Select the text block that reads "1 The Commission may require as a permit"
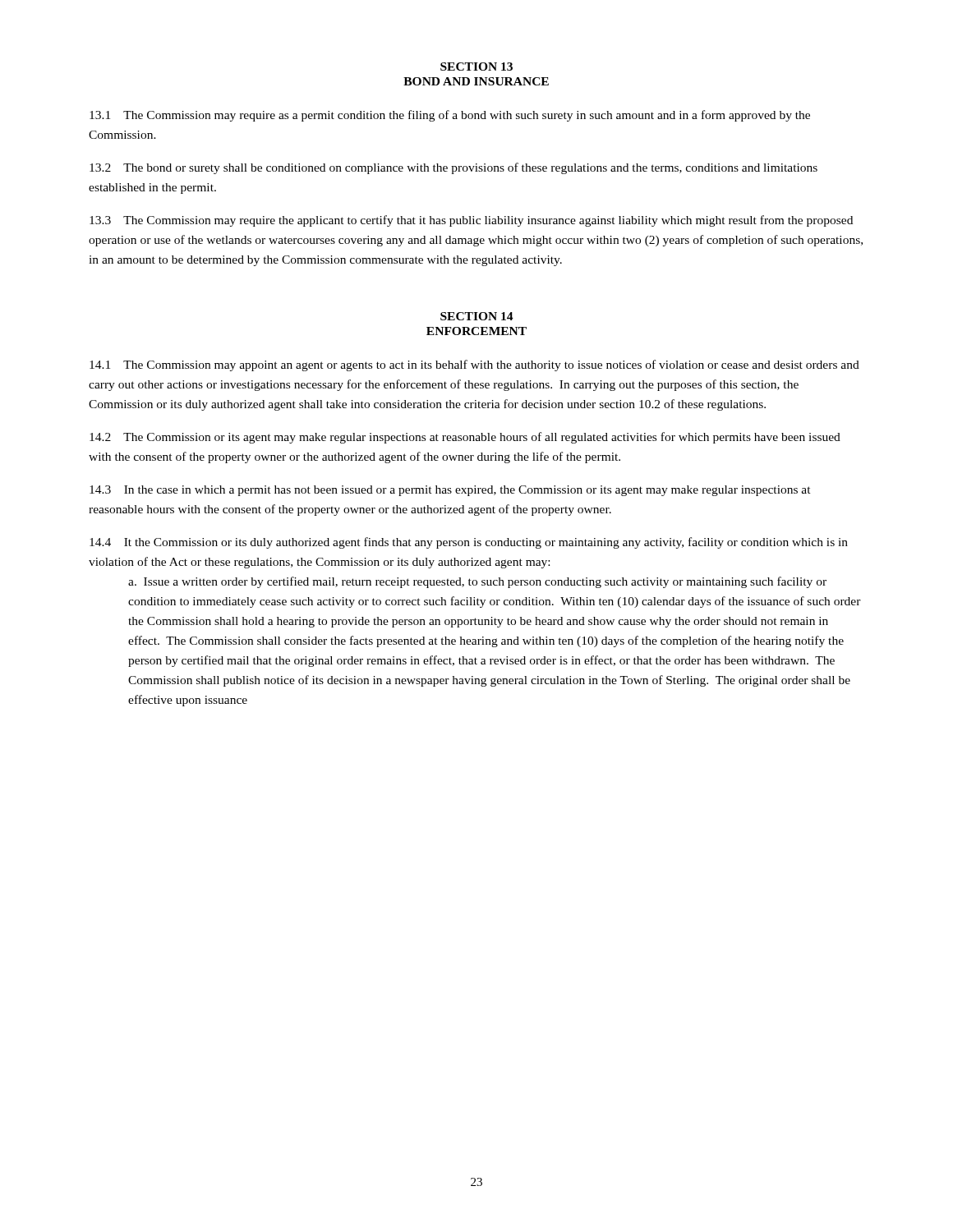Screen dimensions: 1232x953 [450, 124]
